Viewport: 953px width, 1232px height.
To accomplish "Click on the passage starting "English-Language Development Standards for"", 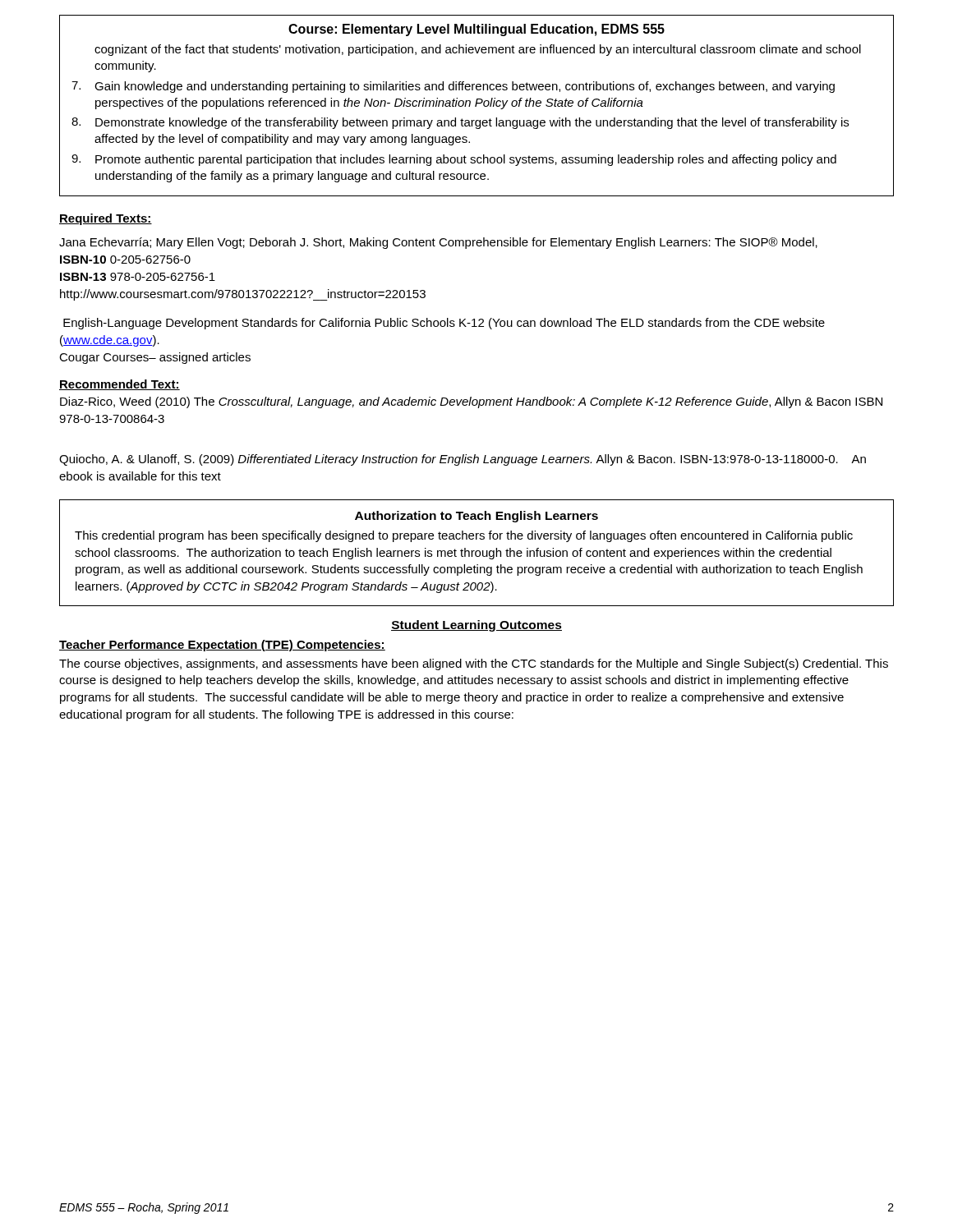I will coord(444,324).
